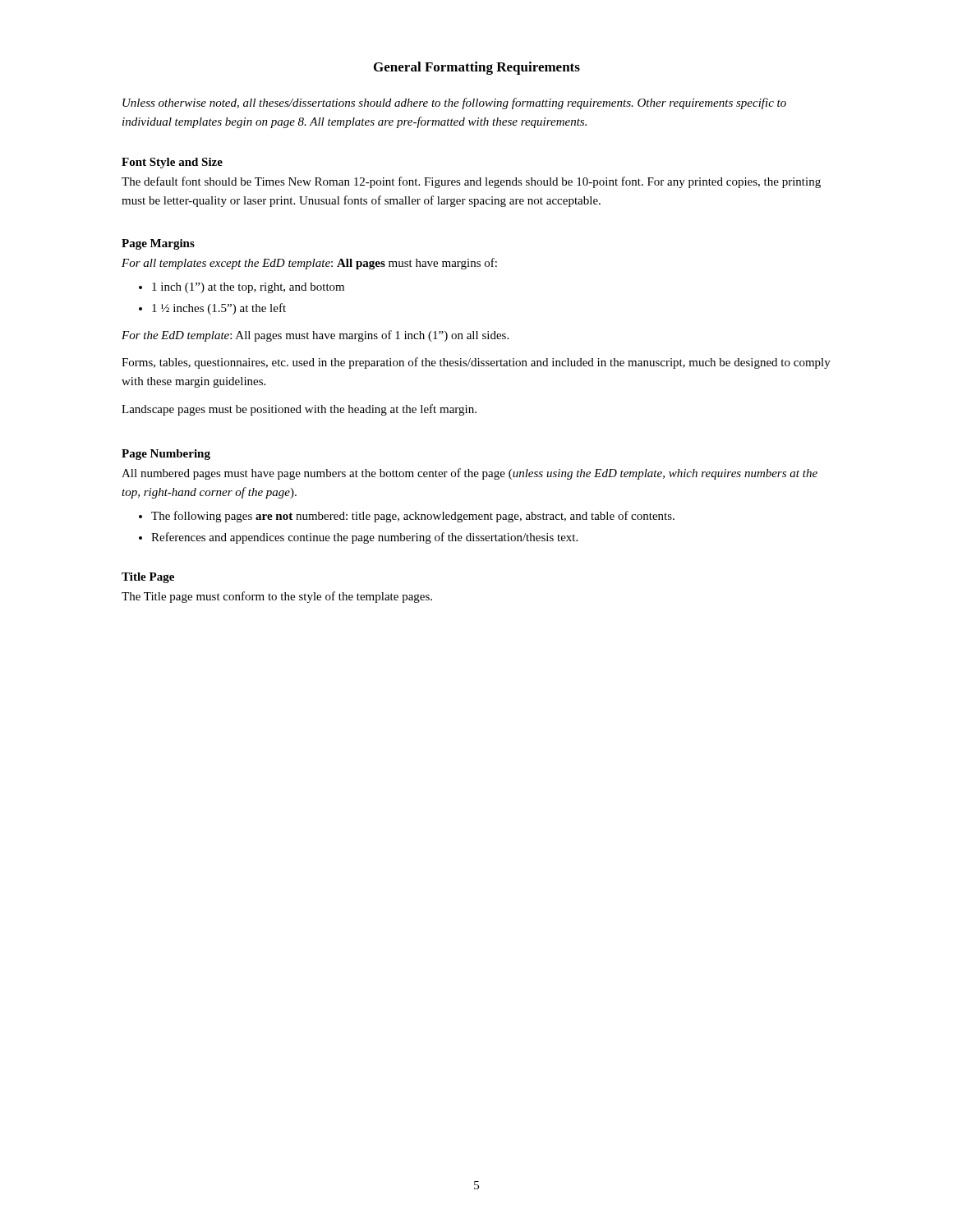Locate the text "Page Margins"
The image size is (953, 1232).
158,243
